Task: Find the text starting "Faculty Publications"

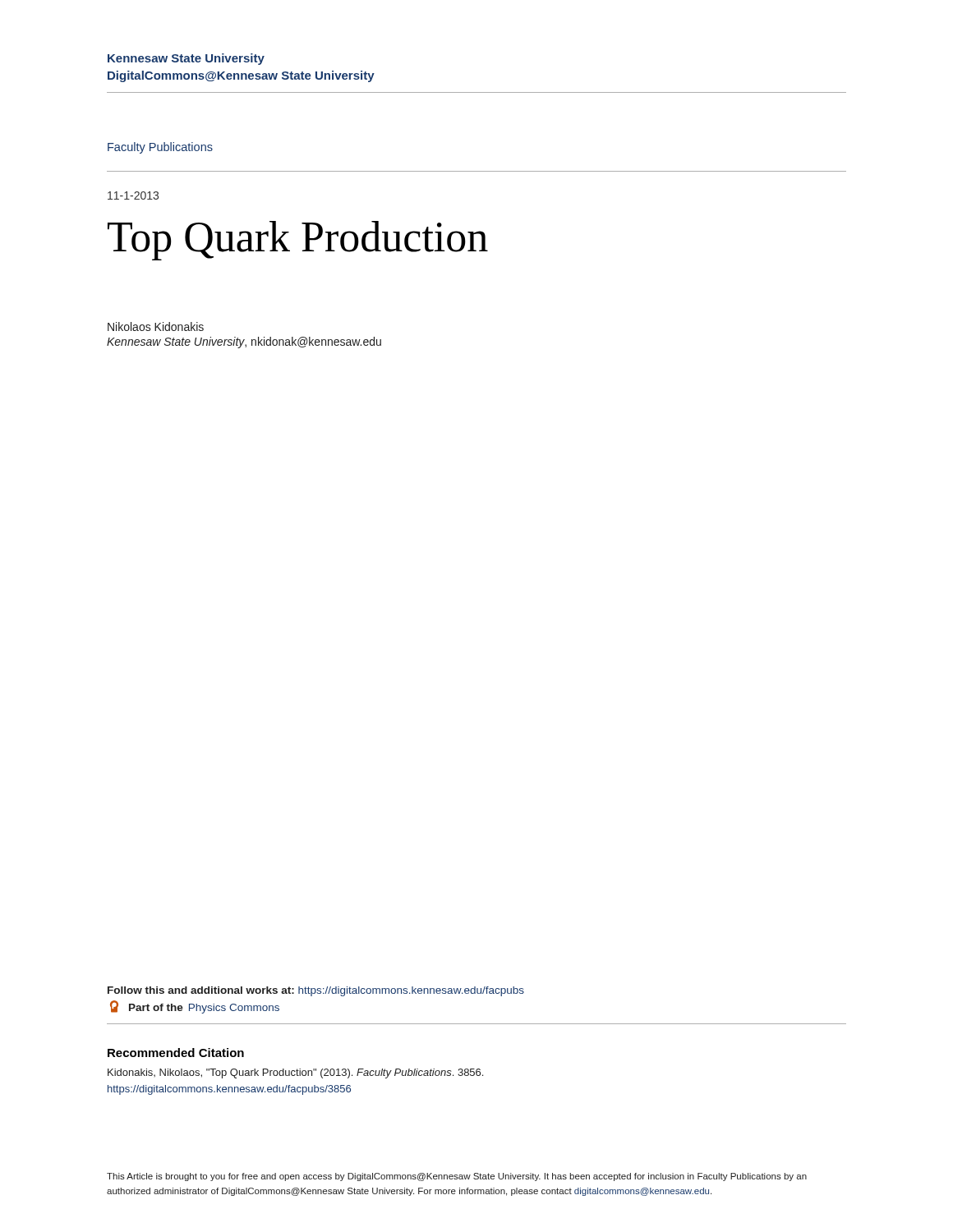Action: click(x=160, y=147)
